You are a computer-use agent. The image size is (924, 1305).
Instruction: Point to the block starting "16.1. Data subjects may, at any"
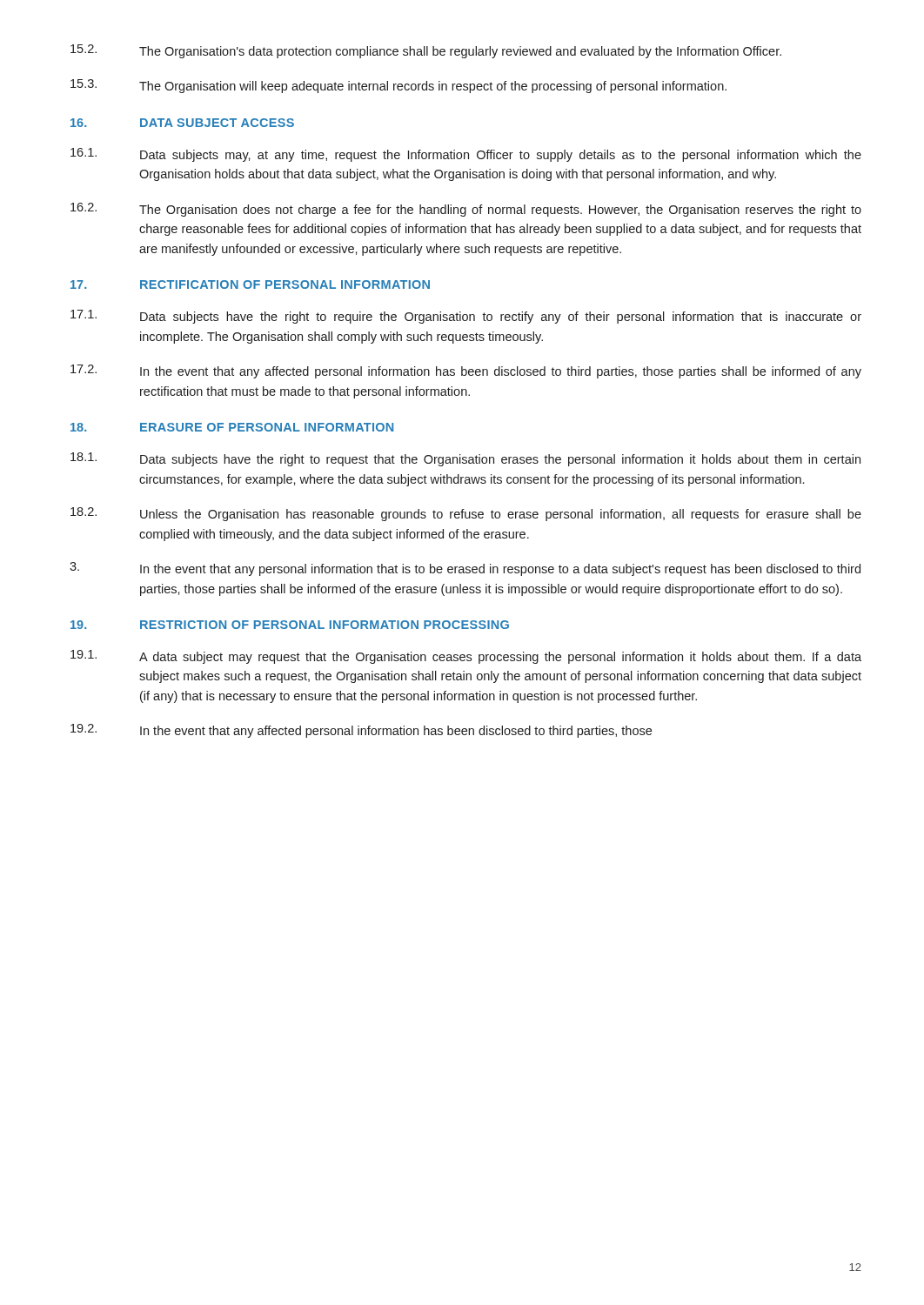point(465,165)
